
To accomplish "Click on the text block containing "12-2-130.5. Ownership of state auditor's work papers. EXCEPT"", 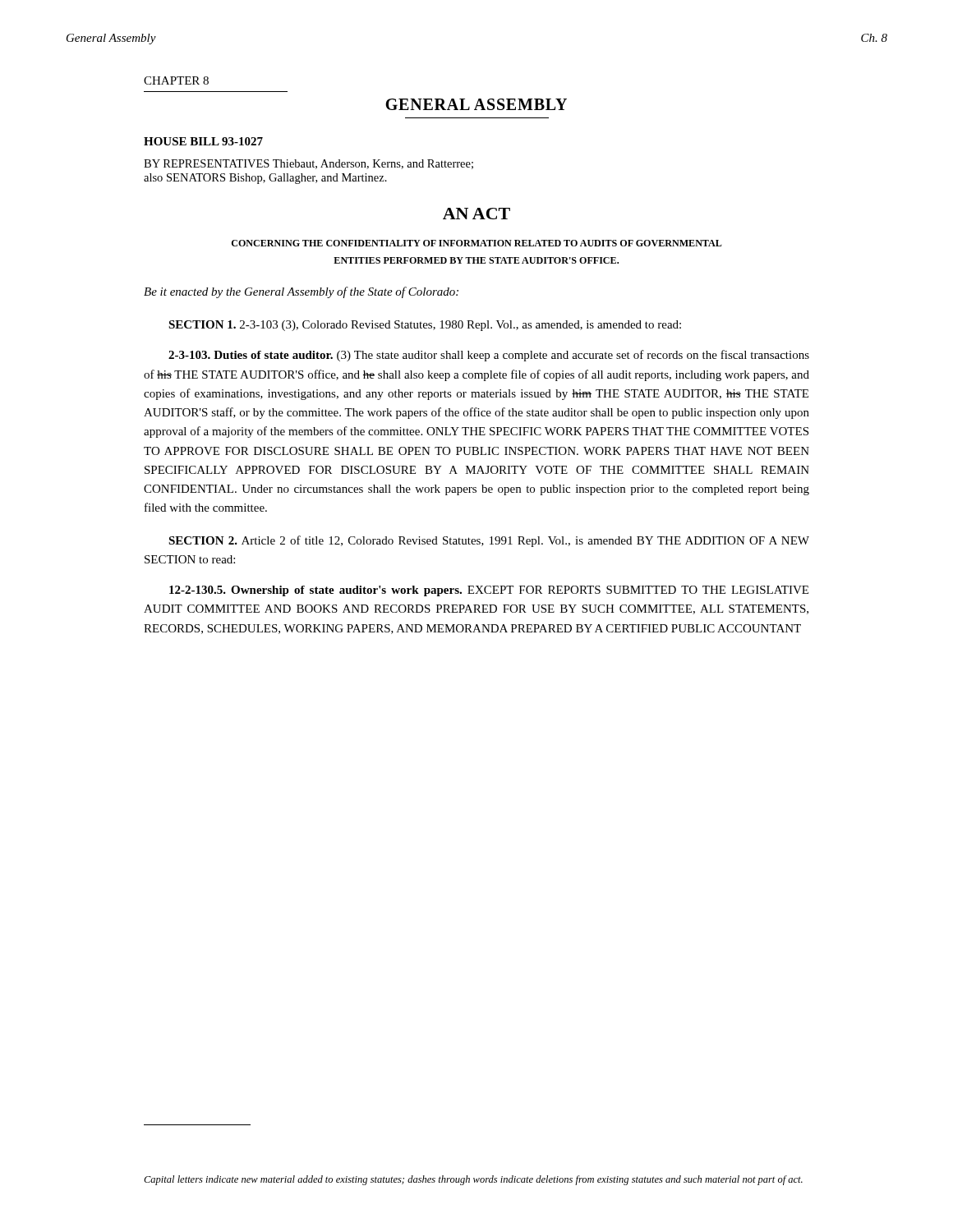I will 476,609.
